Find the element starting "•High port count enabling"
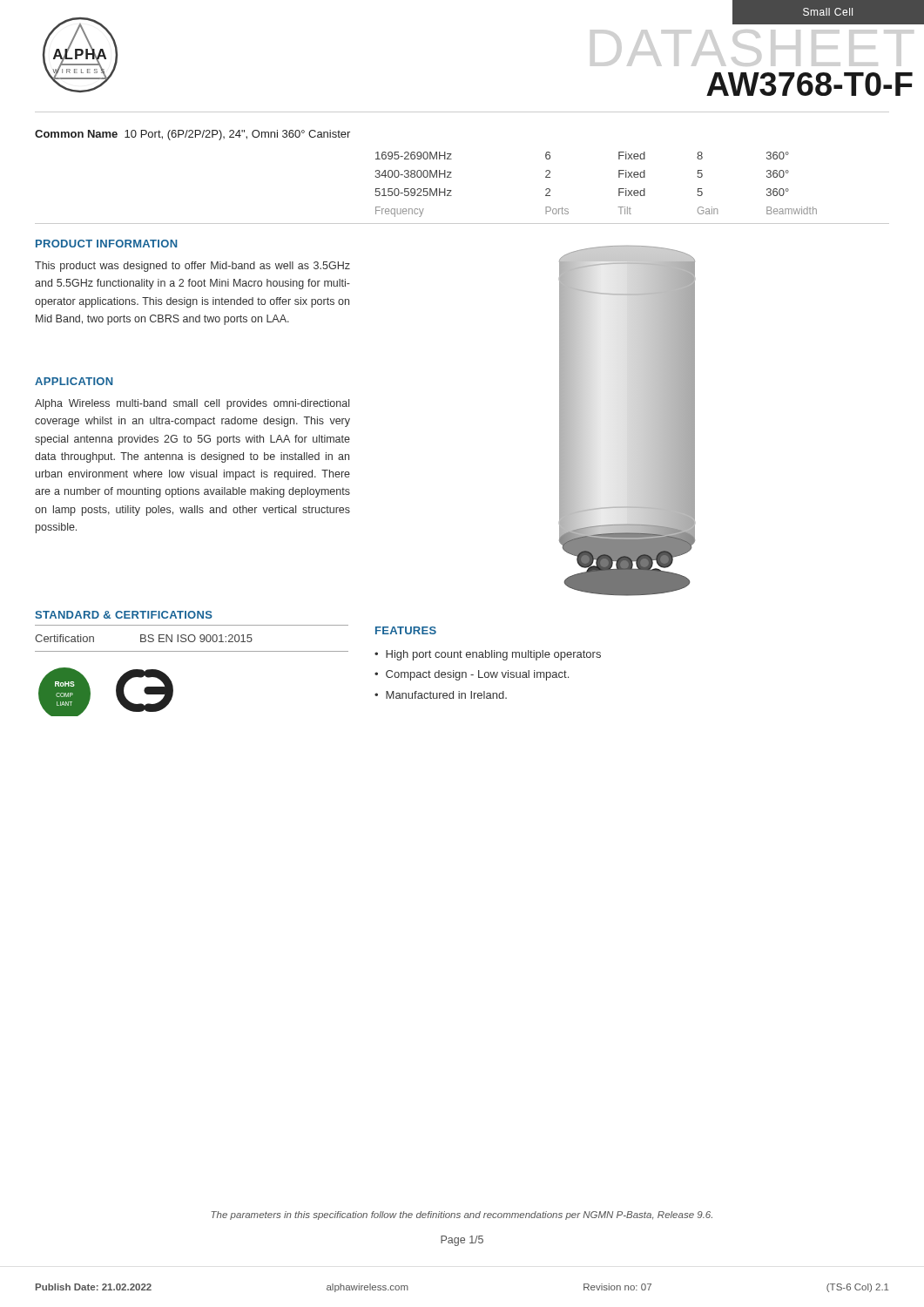 click(x=488, y=654)
